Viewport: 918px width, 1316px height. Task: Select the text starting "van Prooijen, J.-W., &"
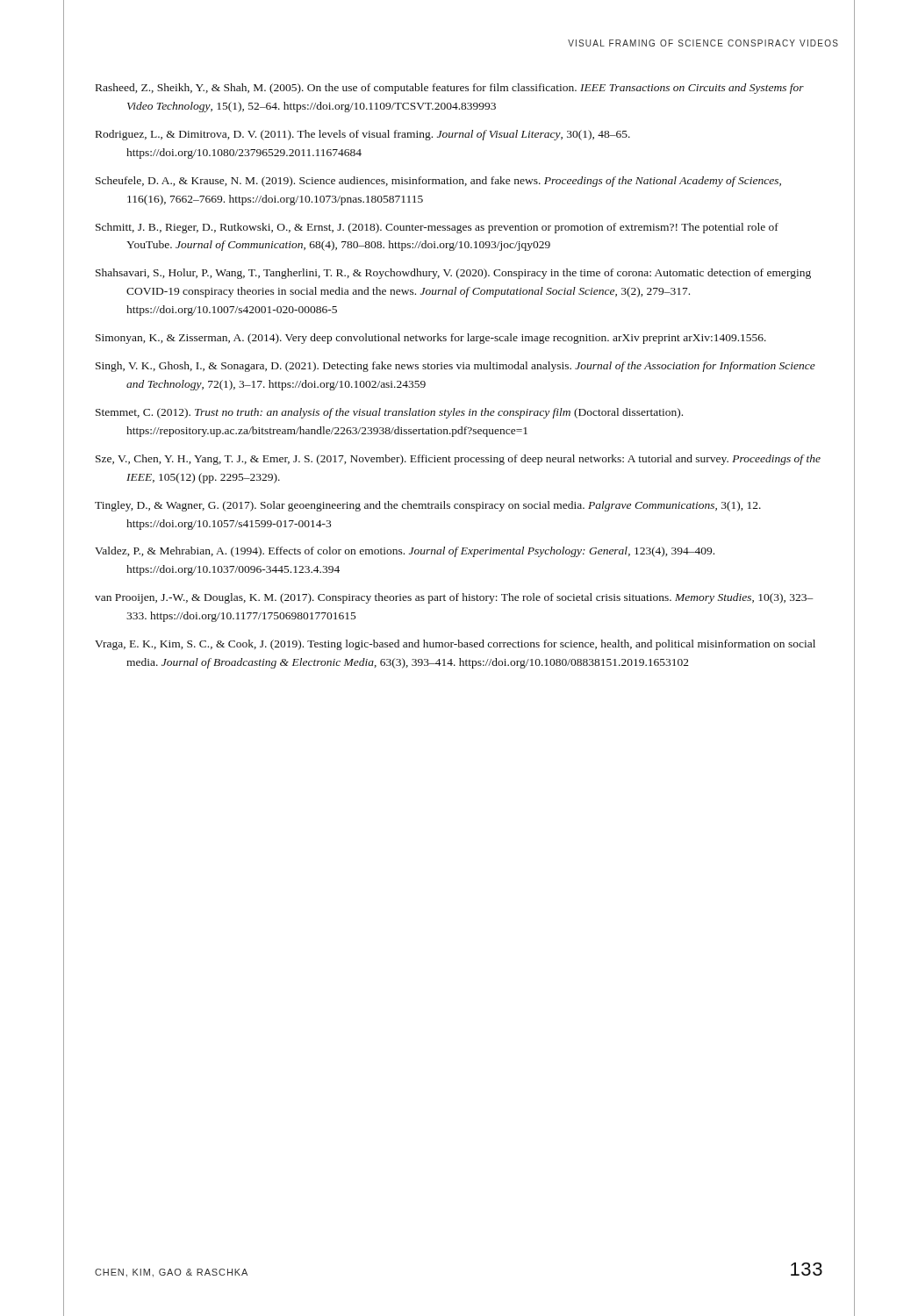coord(454,606)
